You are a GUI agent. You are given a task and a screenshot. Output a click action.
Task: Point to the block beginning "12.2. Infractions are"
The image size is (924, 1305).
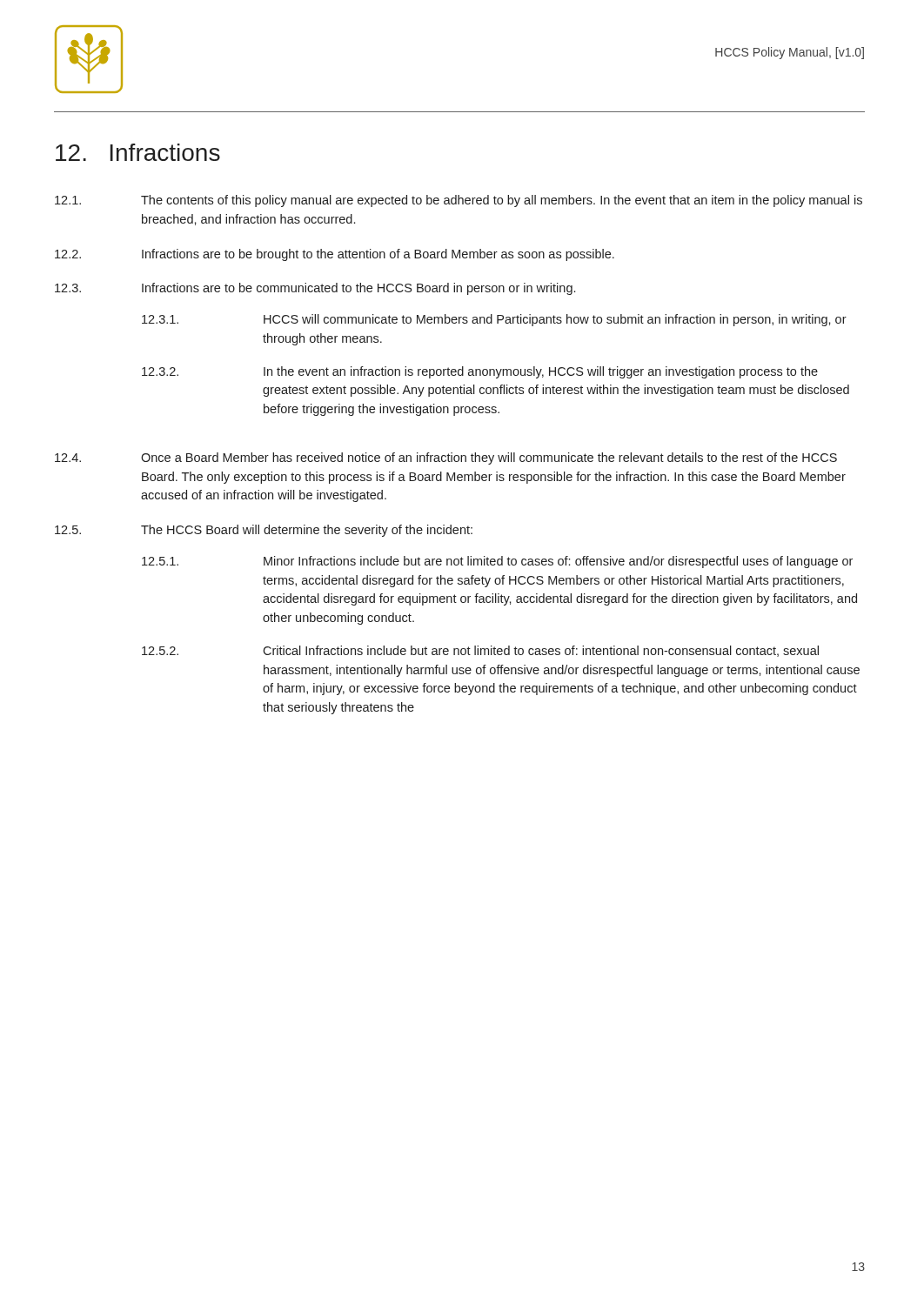tap(459, 254)
